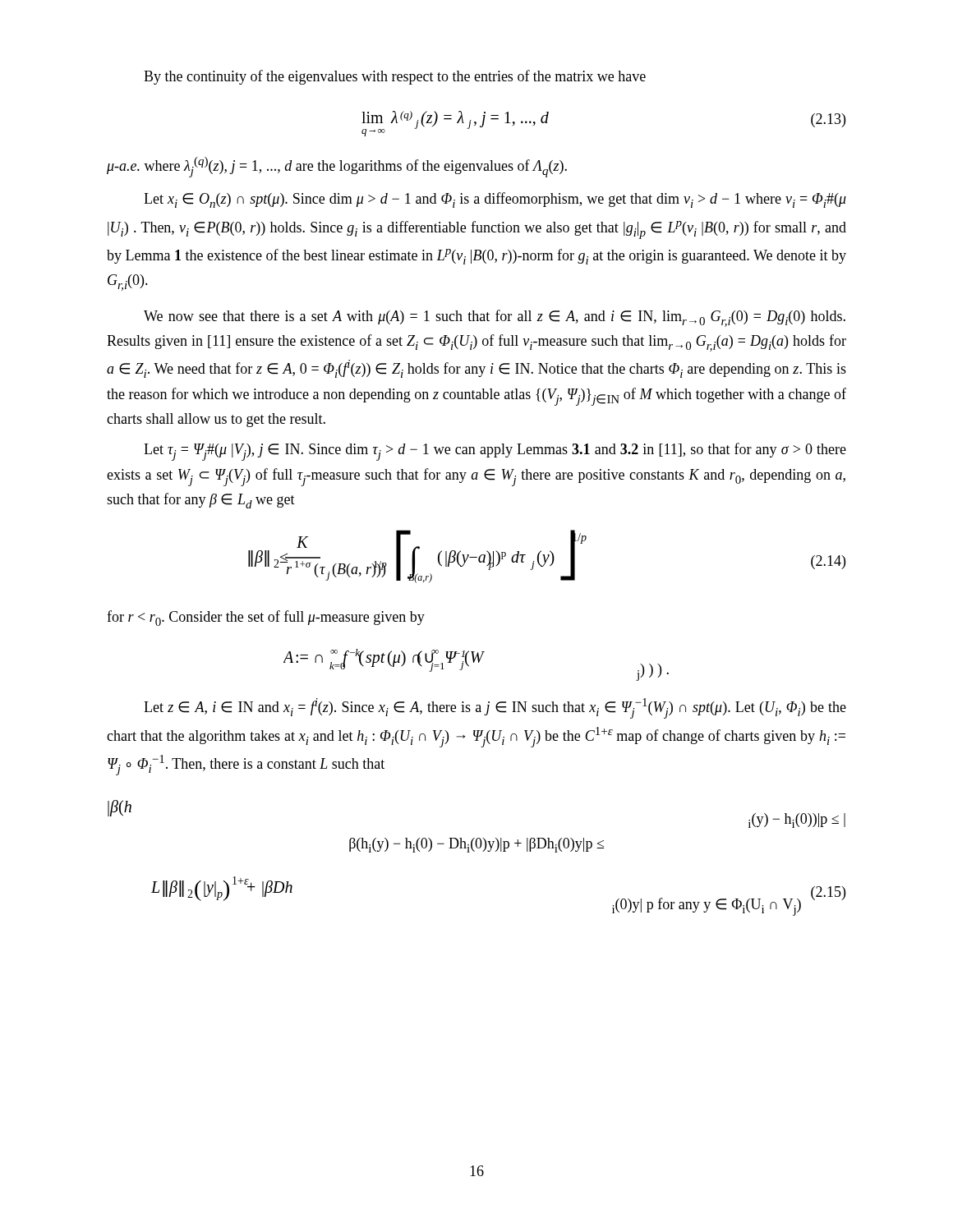Find the text block that reads "We now see that there is a set"

point(476,409)
